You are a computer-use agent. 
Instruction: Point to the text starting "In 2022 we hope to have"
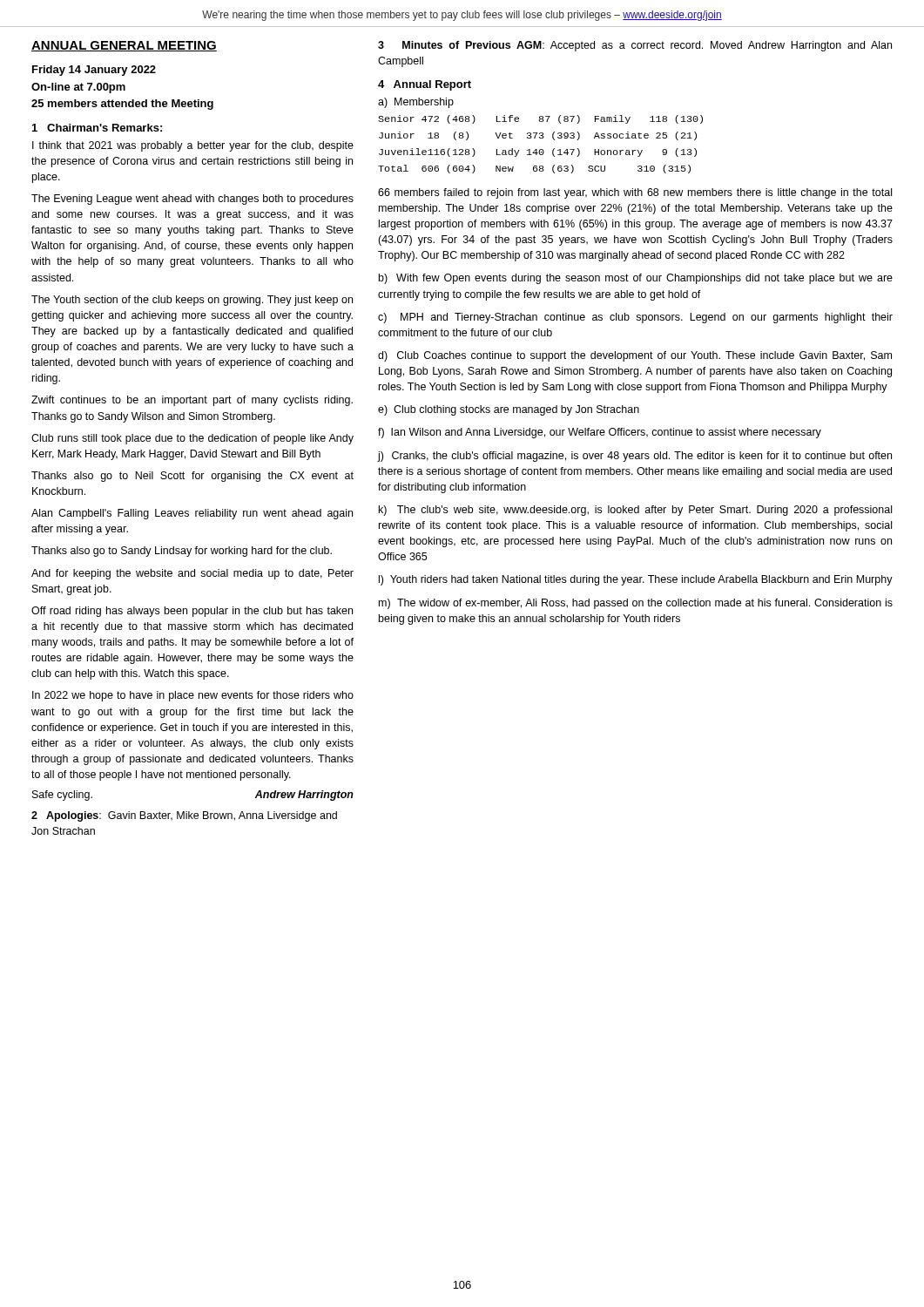point(192,735)
